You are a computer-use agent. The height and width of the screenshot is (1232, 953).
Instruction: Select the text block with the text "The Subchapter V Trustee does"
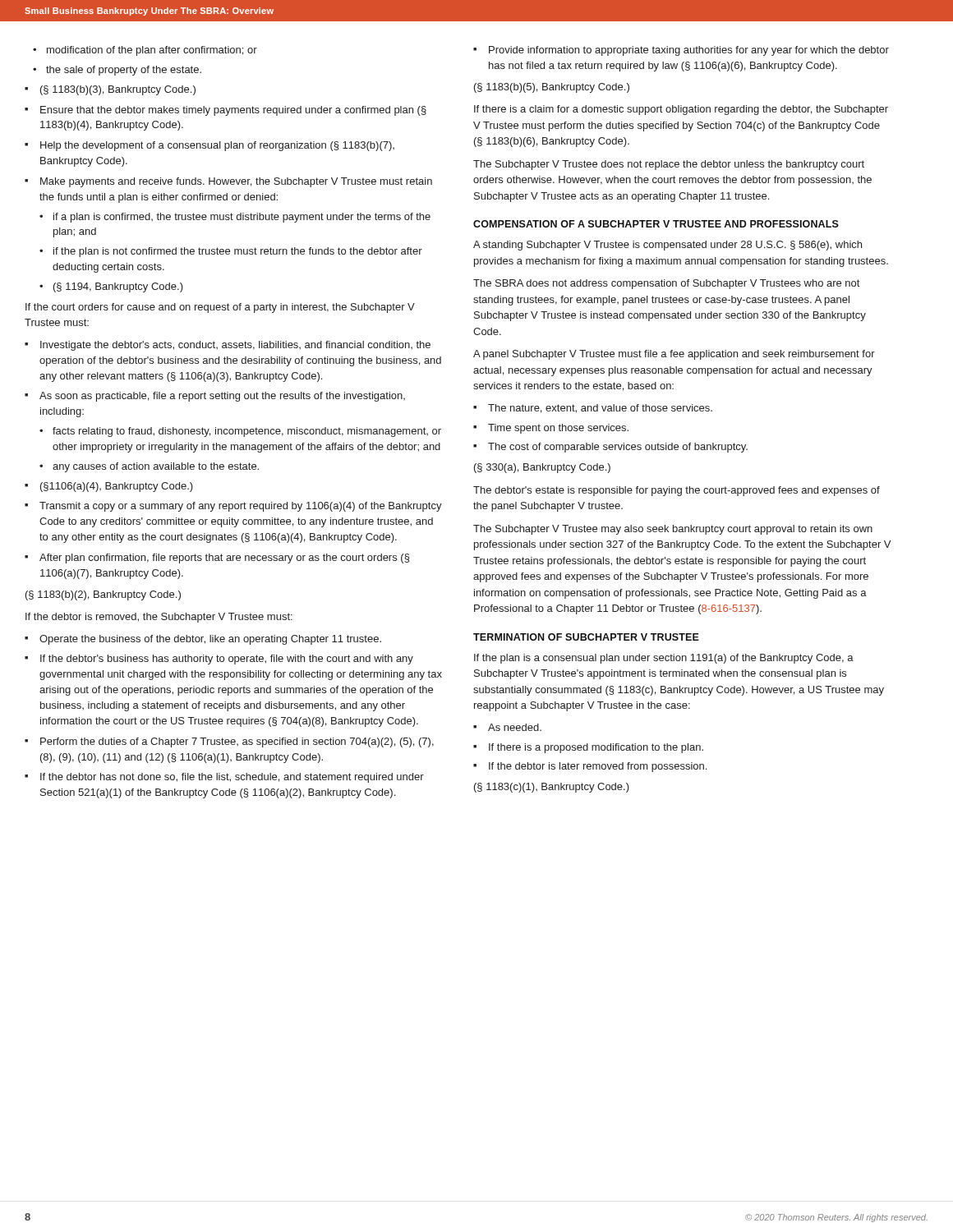pos(673,180)
